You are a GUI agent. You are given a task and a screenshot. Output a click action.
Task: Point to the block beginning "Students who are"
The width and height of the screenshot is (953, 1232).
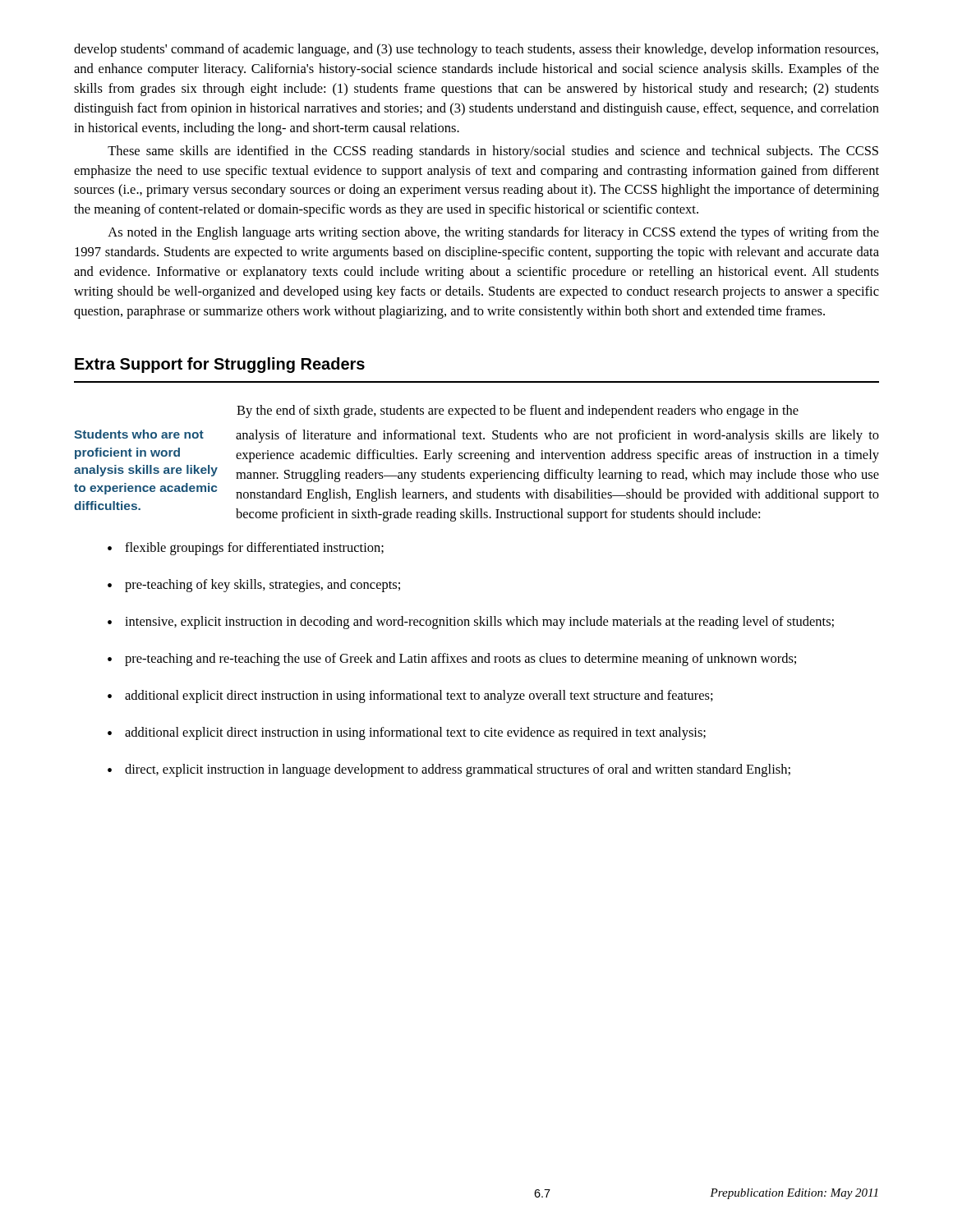click(146, 470)
